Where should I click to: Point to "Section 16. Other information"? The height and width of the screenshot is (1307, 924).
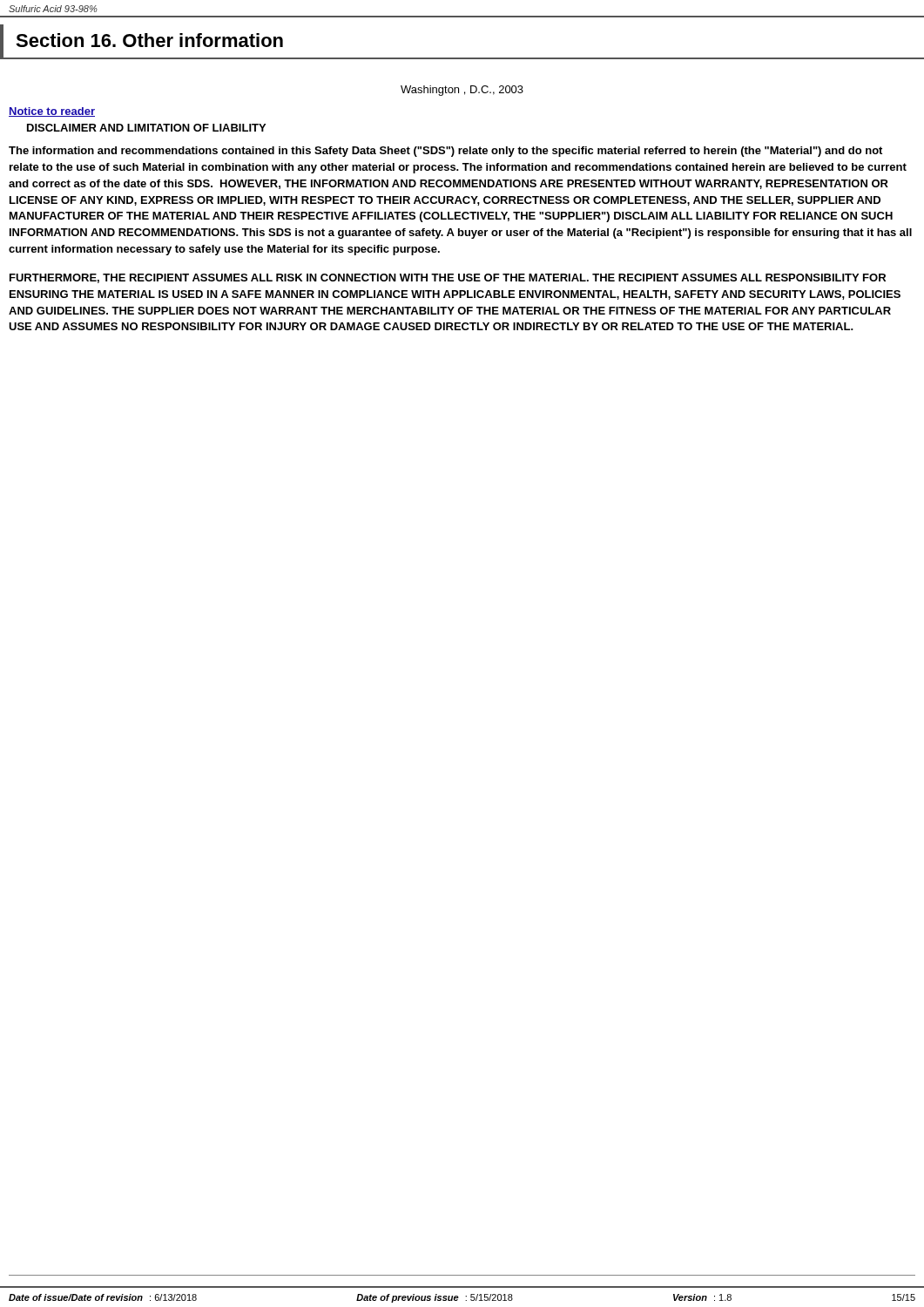(149, 40)
